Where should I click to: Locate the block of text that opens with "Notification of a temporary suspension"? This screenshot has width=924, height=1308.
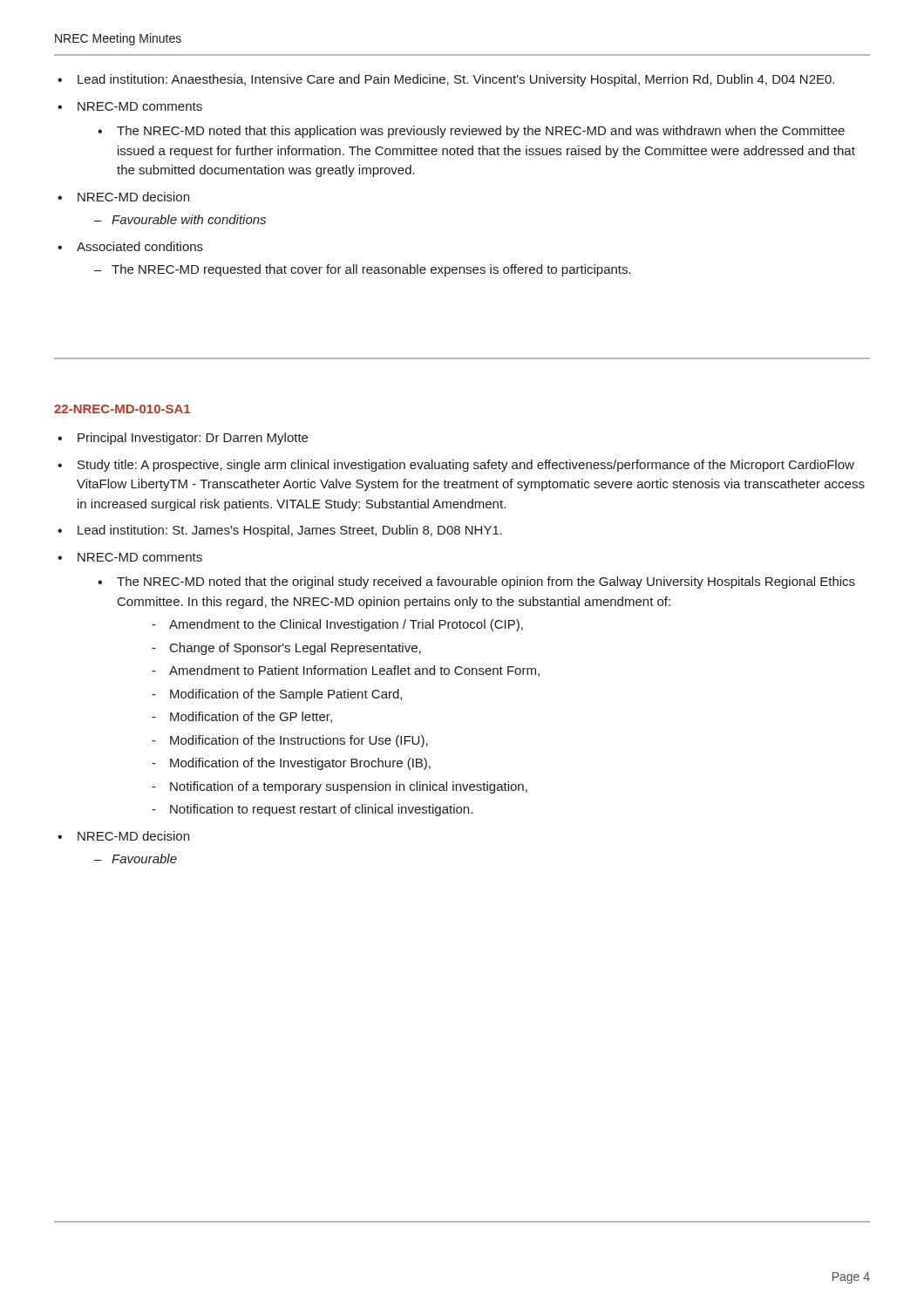[349, 786]
